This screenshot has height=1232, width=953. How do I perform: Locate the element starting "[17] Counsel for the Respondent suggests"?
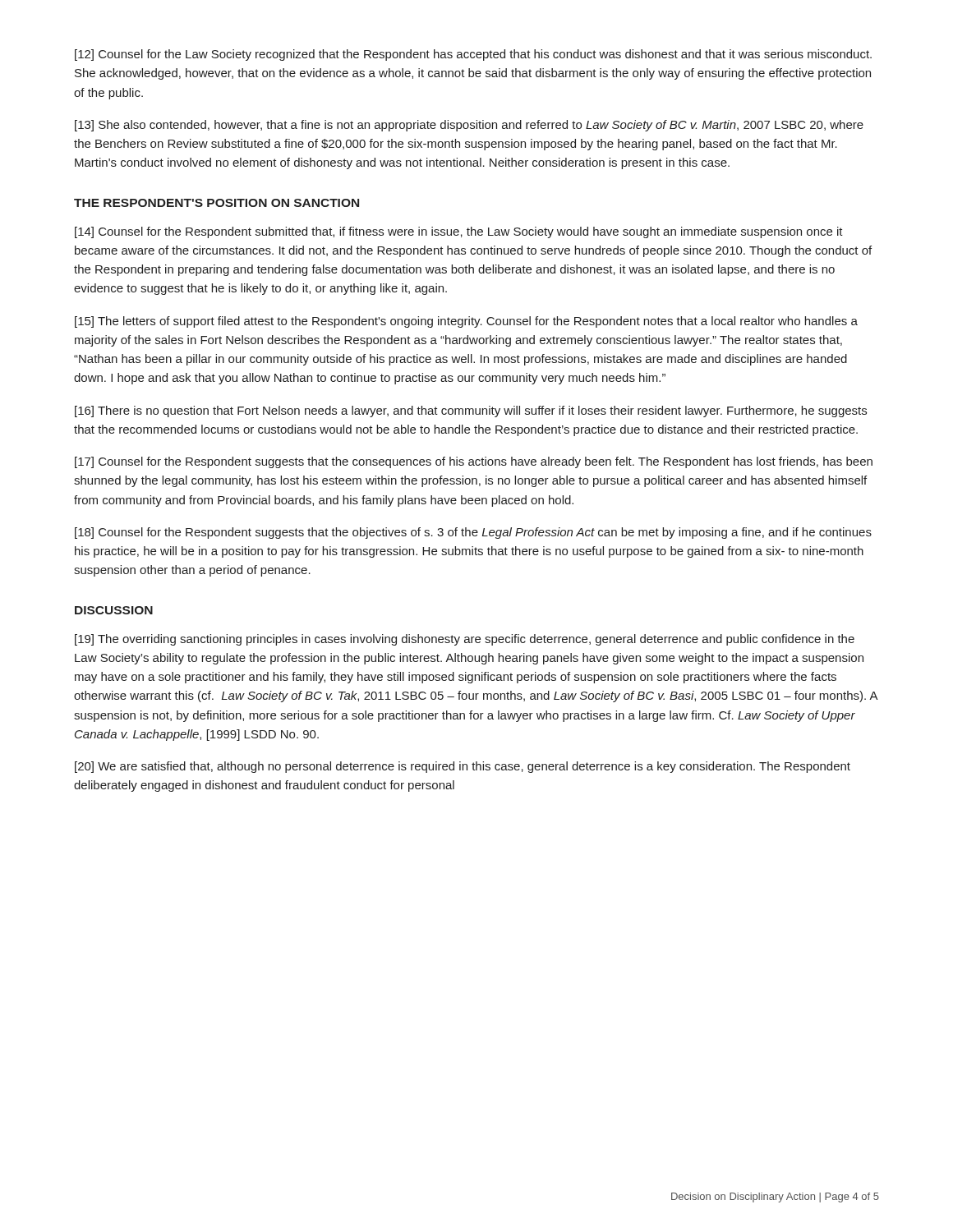(x=474, y=480)
